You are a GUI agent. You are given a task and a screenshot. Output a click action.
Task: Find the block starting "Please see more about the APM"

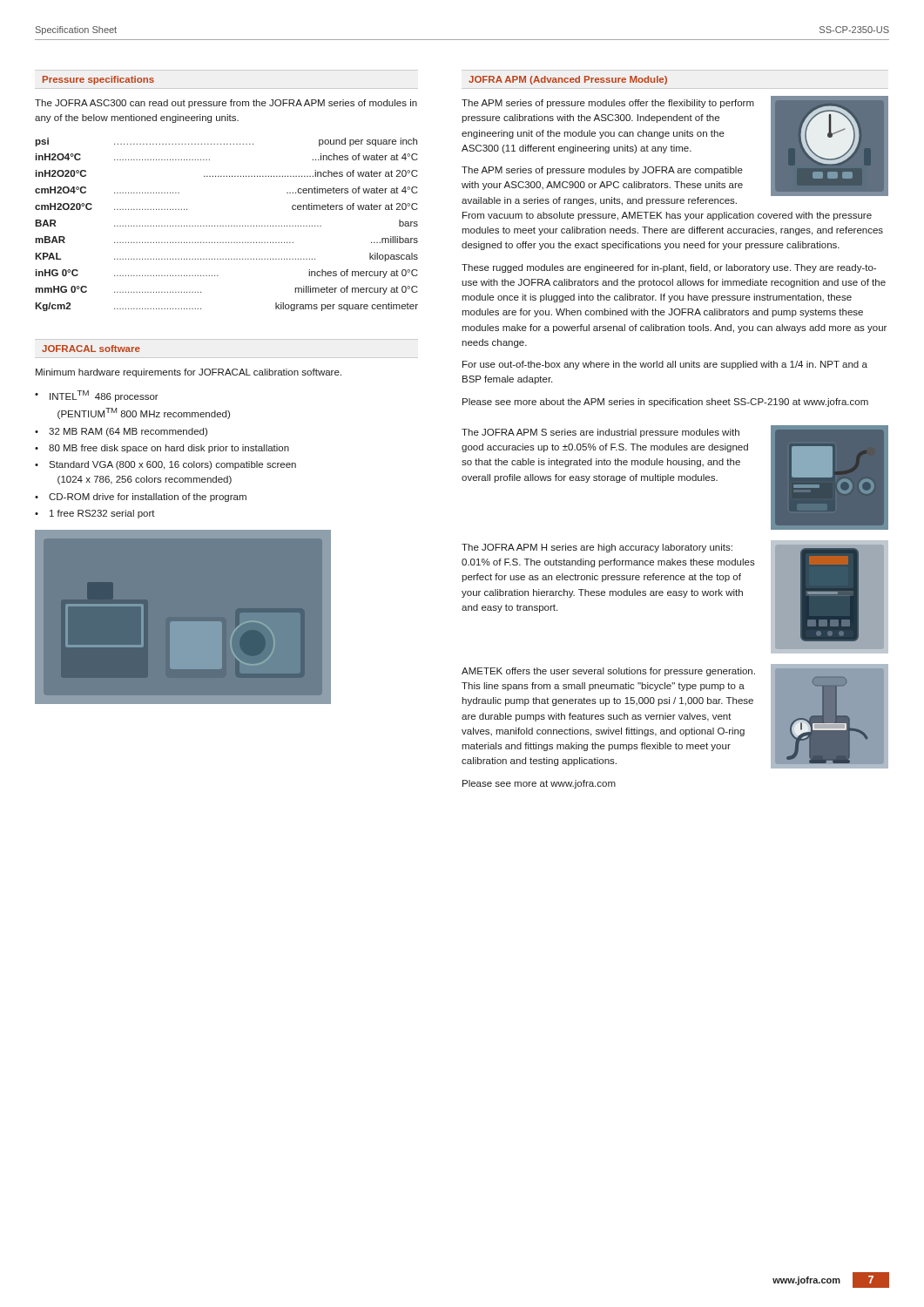tap(665, 401)
